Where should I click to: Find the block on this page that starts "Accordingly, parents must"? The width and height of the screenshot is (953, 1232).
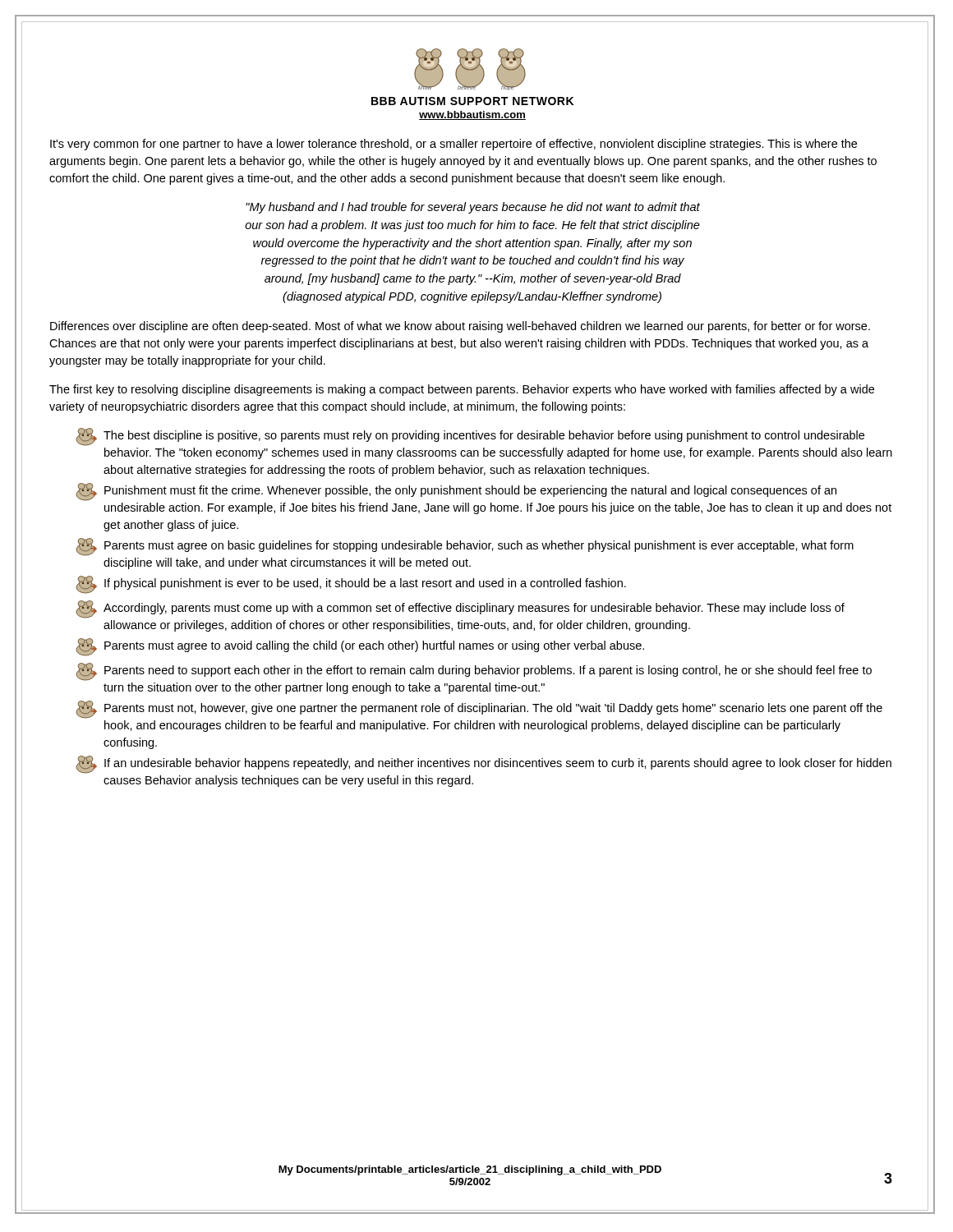point(485,617)
